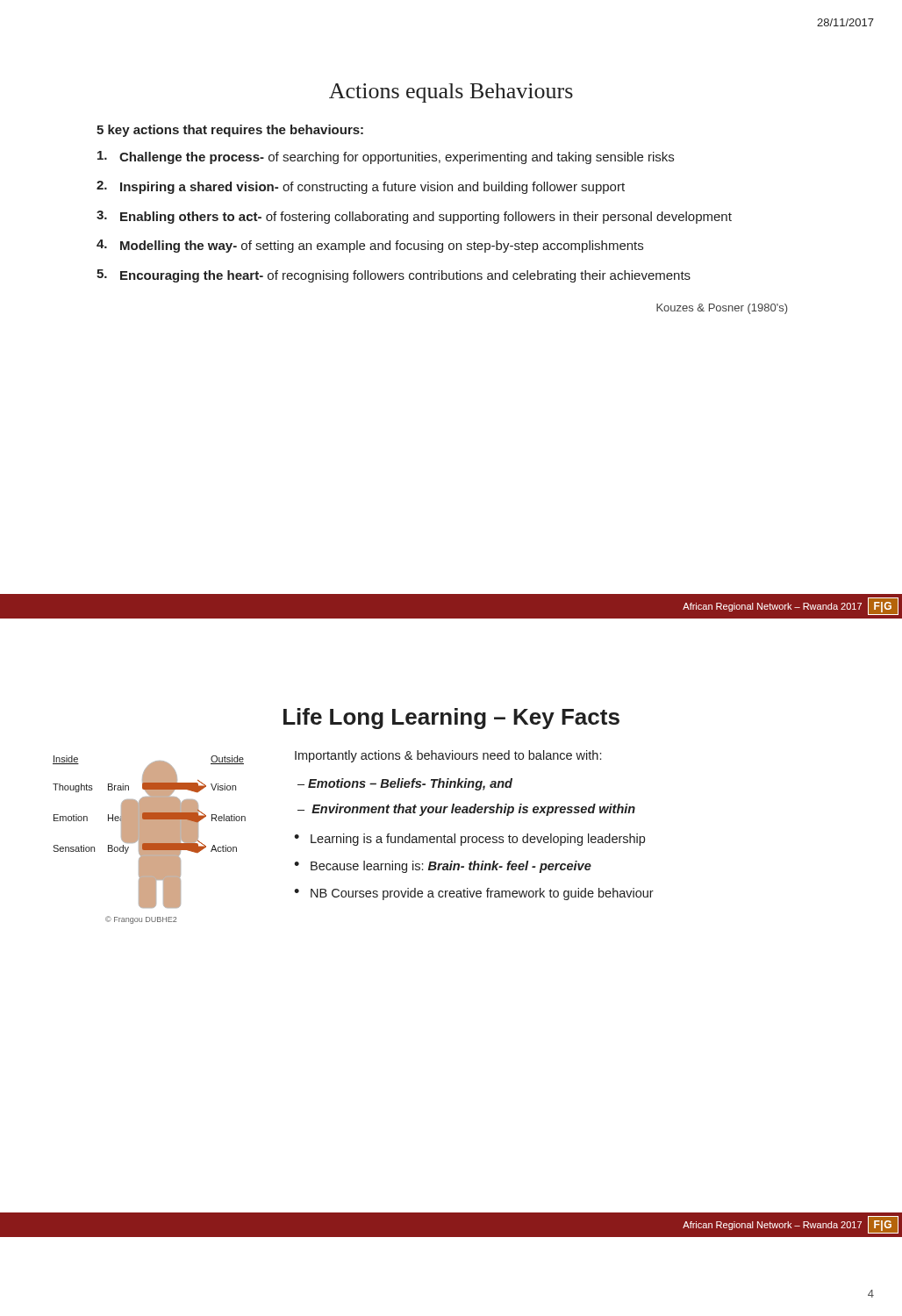Image resolution: width=902 pixels, height=1316 pixels.
Task: Select the illustration
Action: click(160, 844)
